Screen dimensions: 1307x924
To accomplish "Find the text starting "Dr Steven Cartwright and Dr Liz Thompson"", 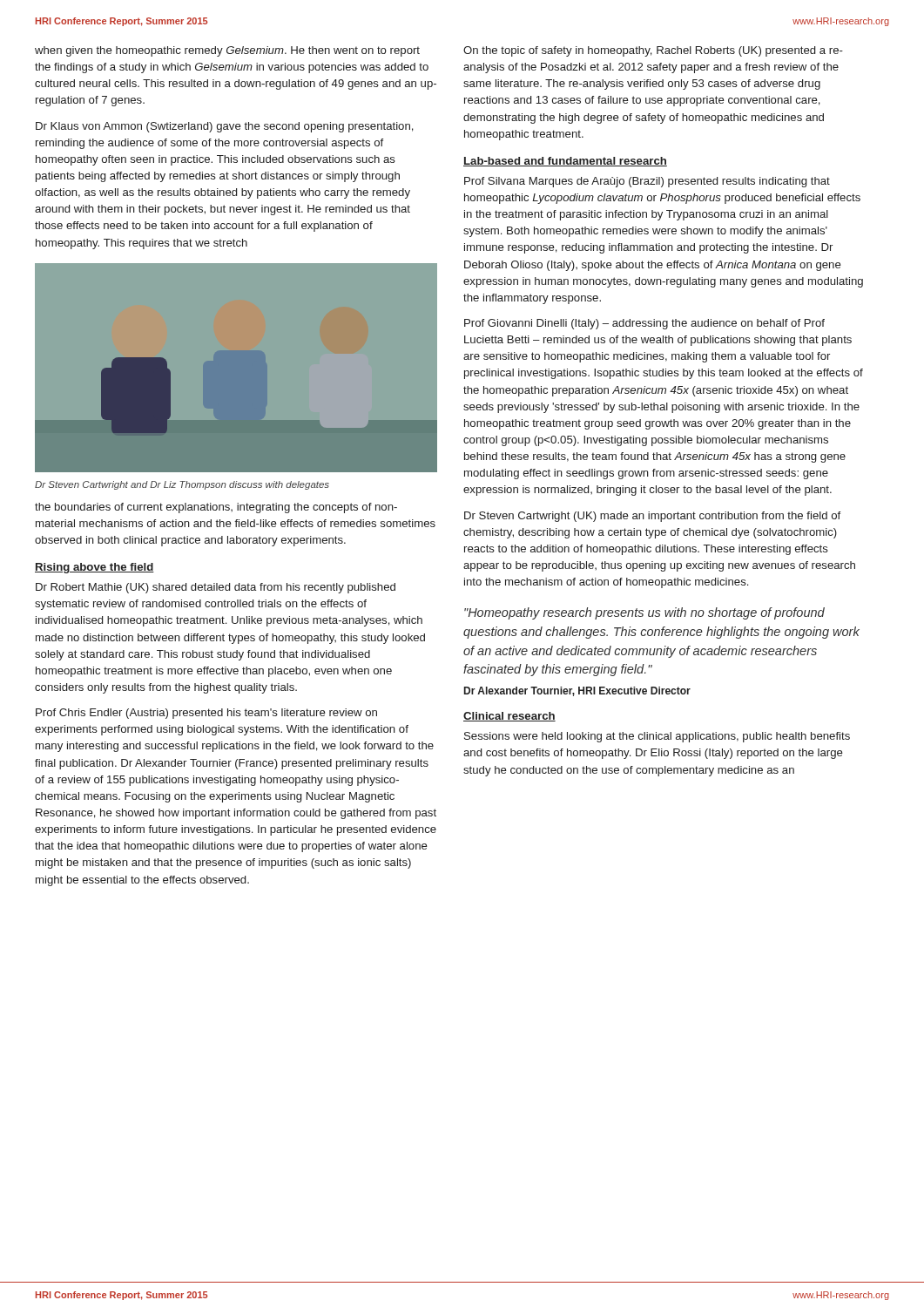I will pos(182,484).
